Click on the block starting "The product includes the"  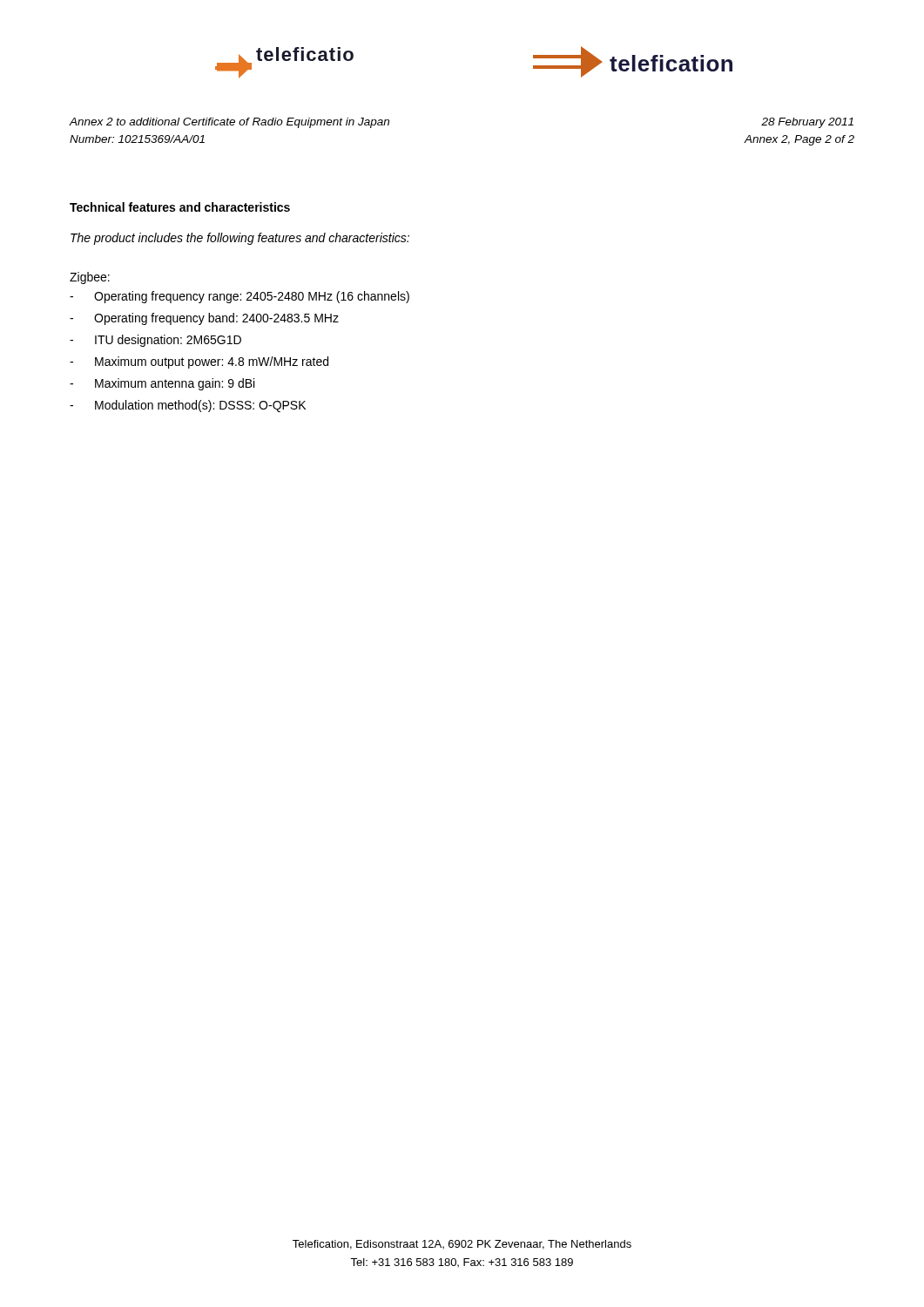click(240, 238)
